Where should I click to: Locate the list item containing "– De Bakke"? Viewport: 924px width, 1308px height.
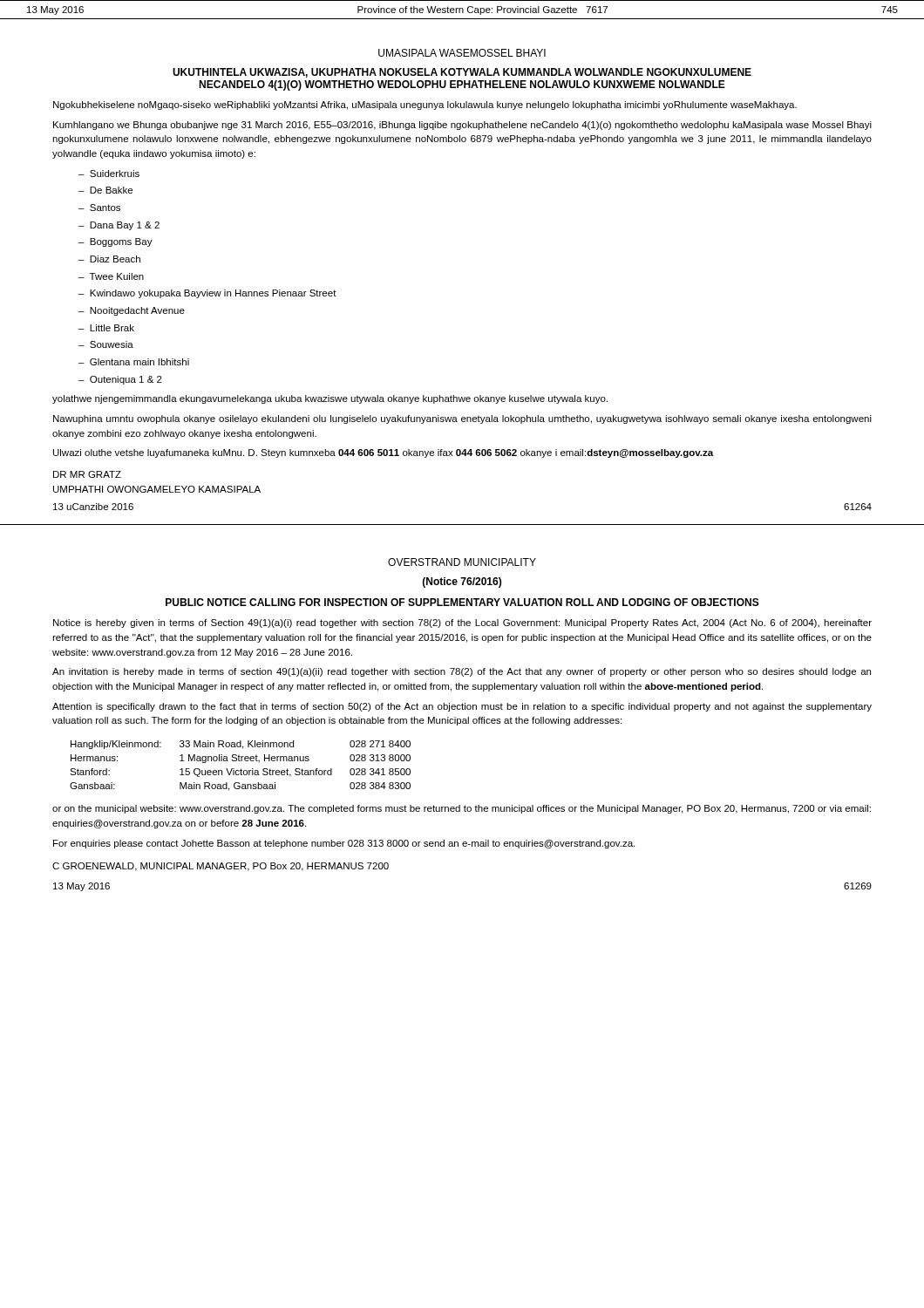[106, 190]
